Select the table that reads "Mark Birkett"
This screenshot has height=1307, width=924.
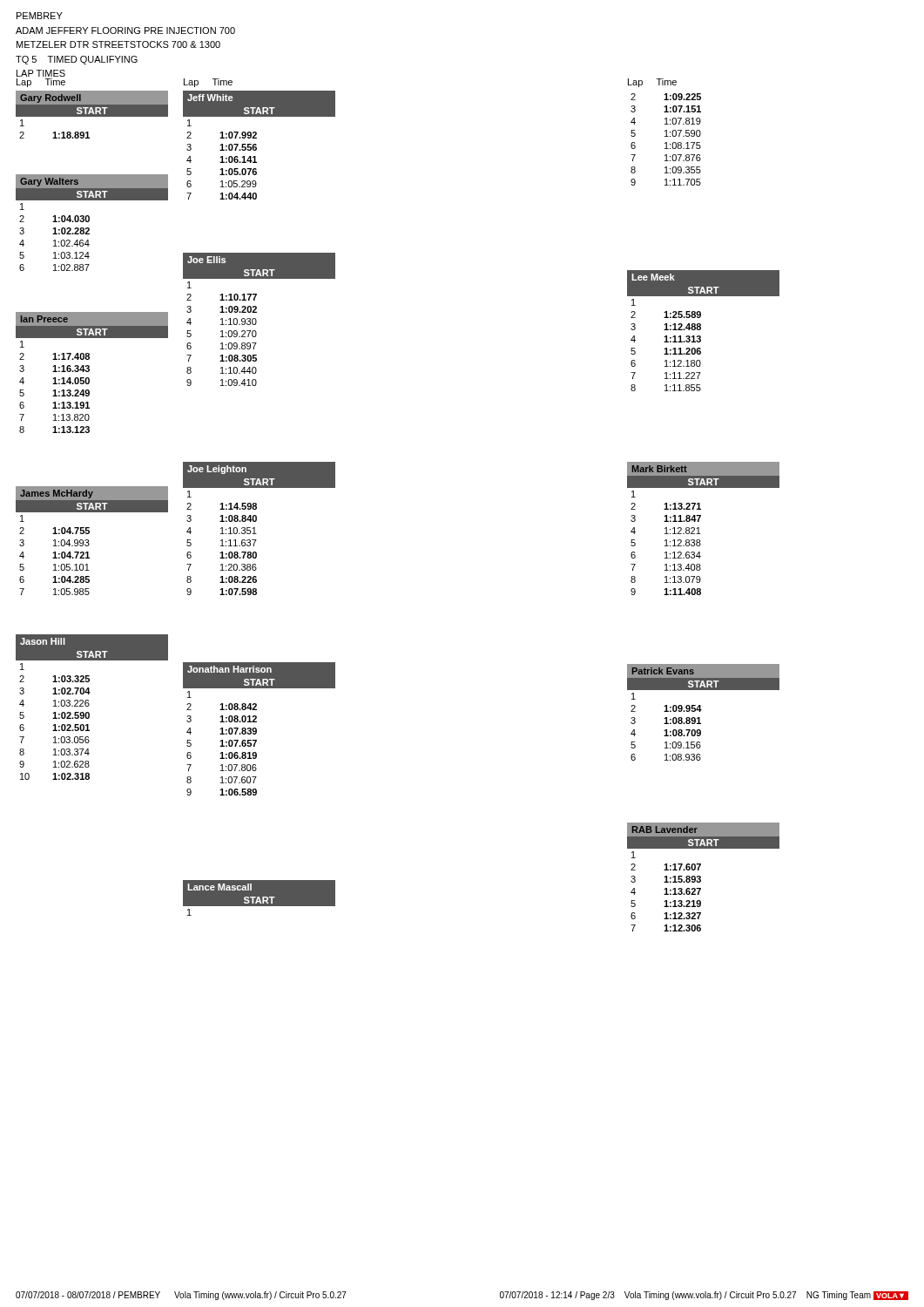(x=703, y=530)
